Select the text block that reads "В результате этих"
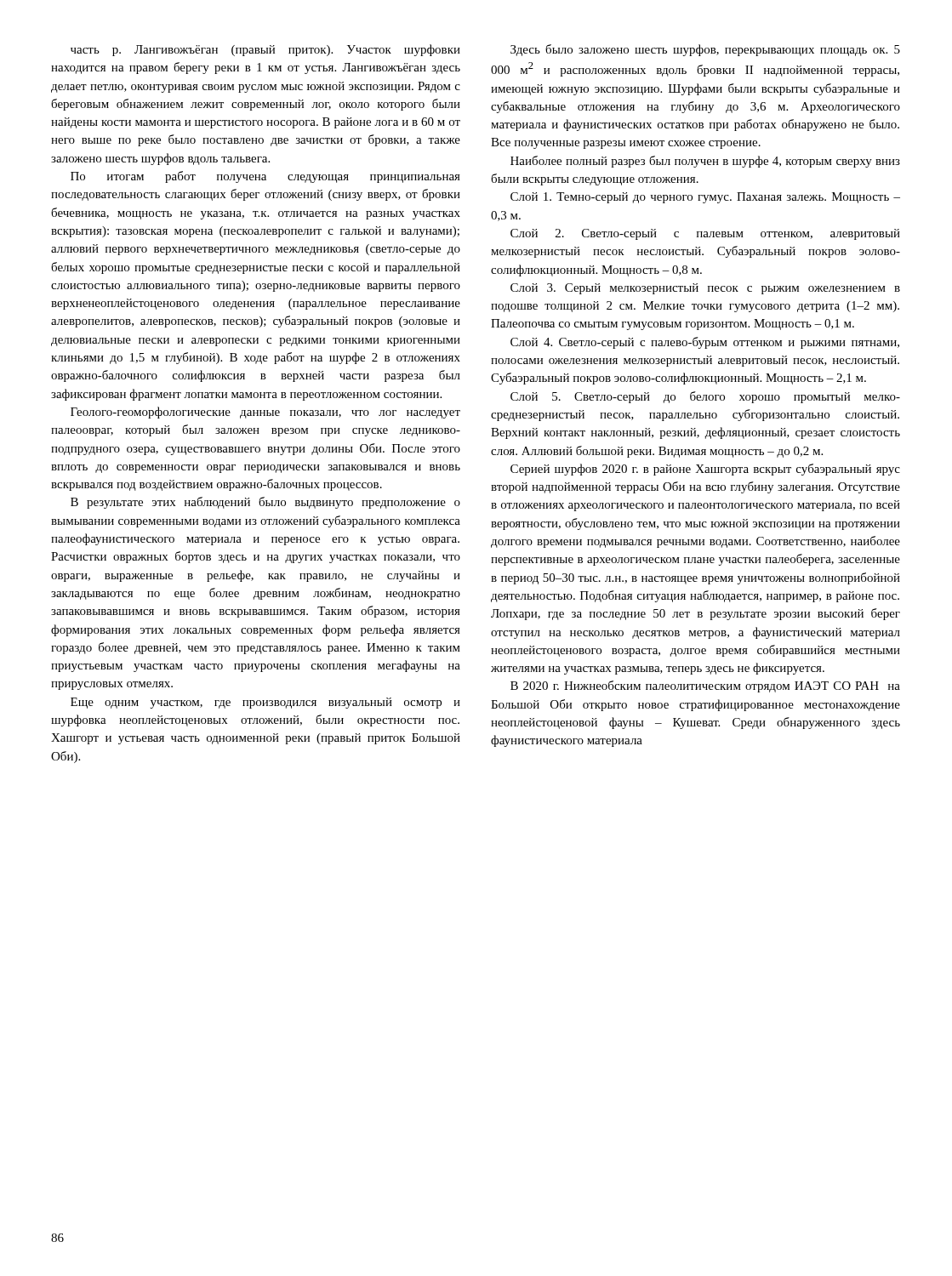 (256, 593)
